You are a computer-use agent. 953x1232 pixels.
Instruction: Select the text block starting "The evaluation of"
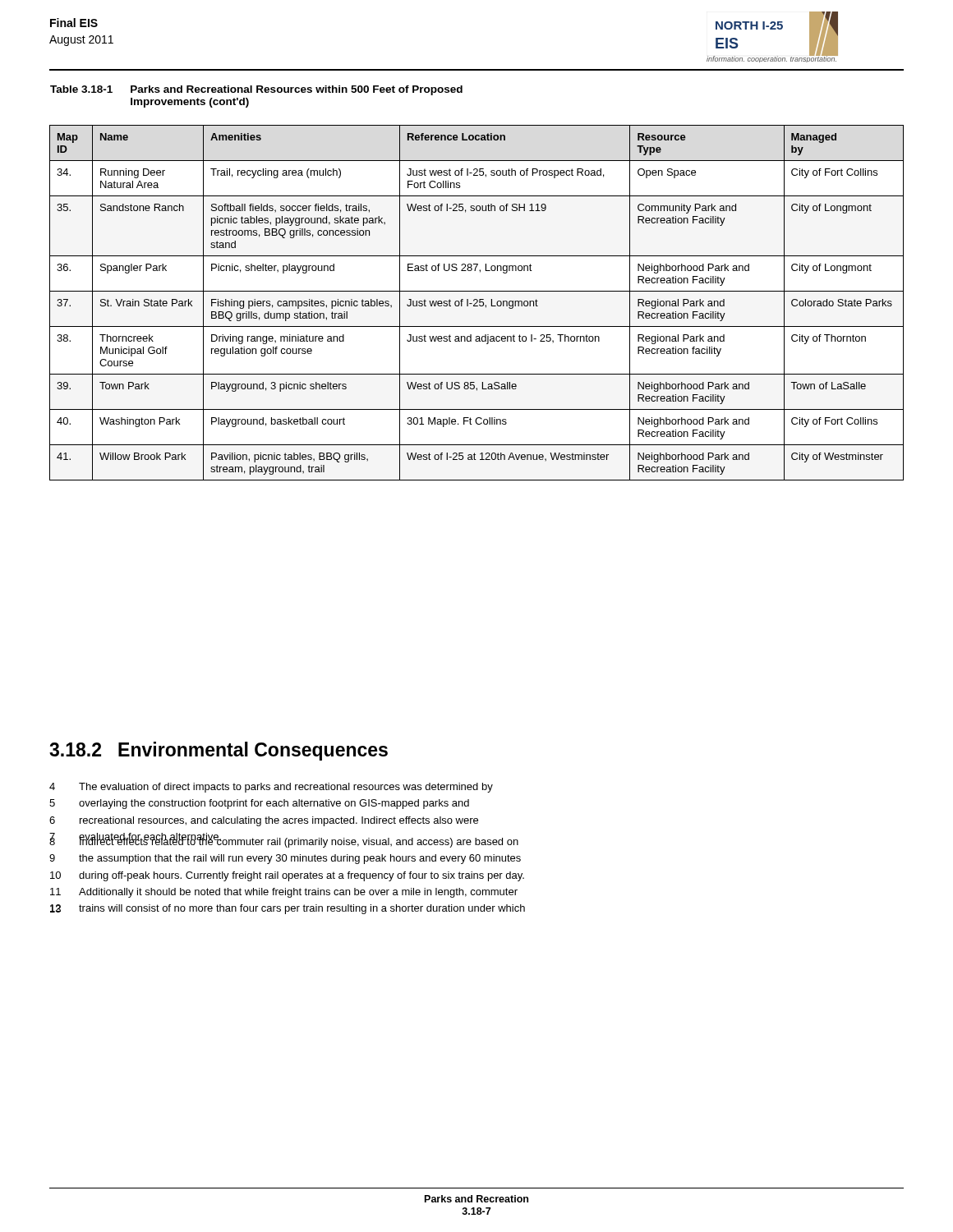point(286,811)
